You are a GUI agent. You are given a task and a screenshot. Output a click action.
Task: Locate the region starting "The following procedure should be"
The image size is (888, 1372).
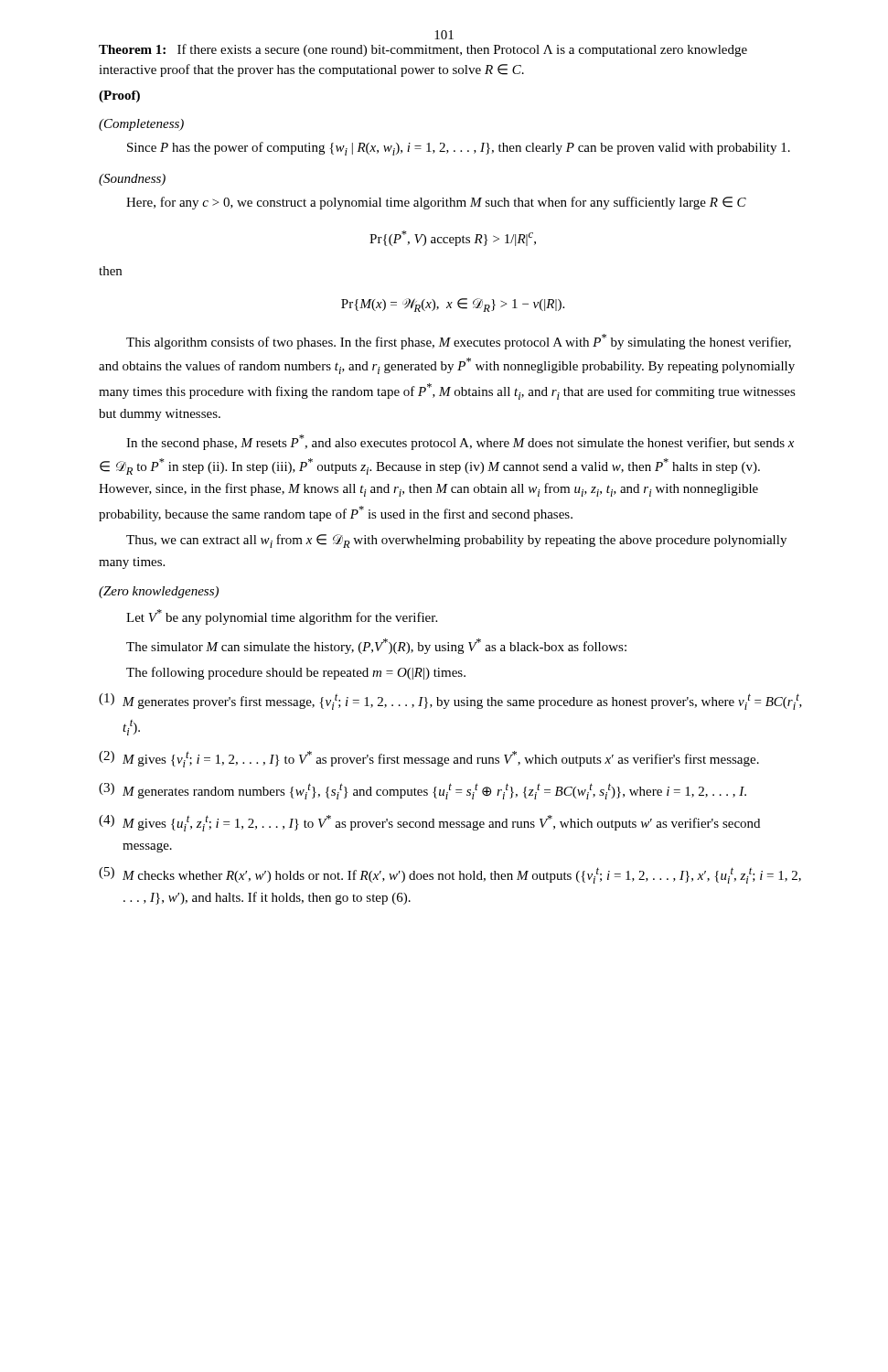tap(296, 672)
